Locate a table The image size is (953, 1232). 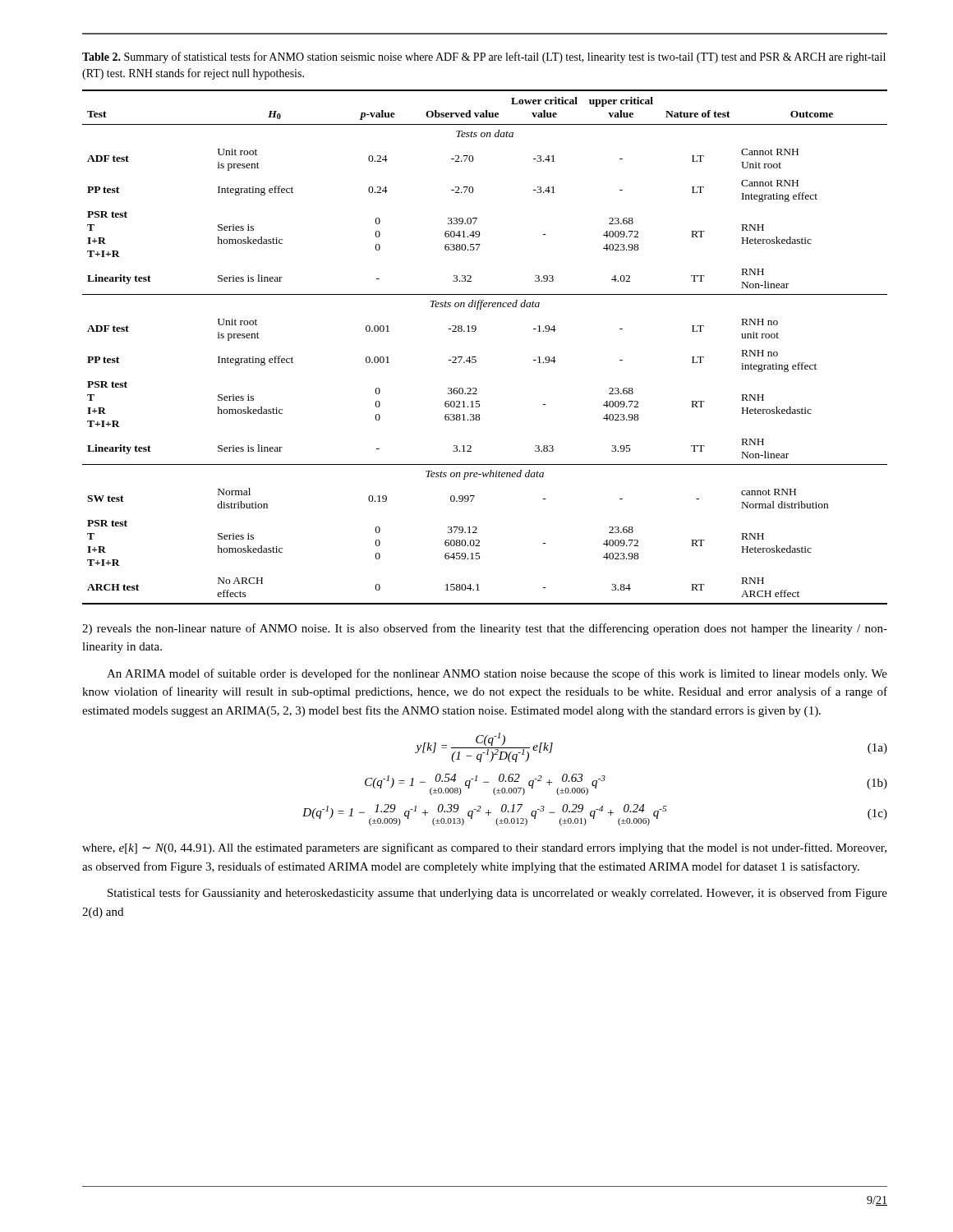click(x=485, y=347)
